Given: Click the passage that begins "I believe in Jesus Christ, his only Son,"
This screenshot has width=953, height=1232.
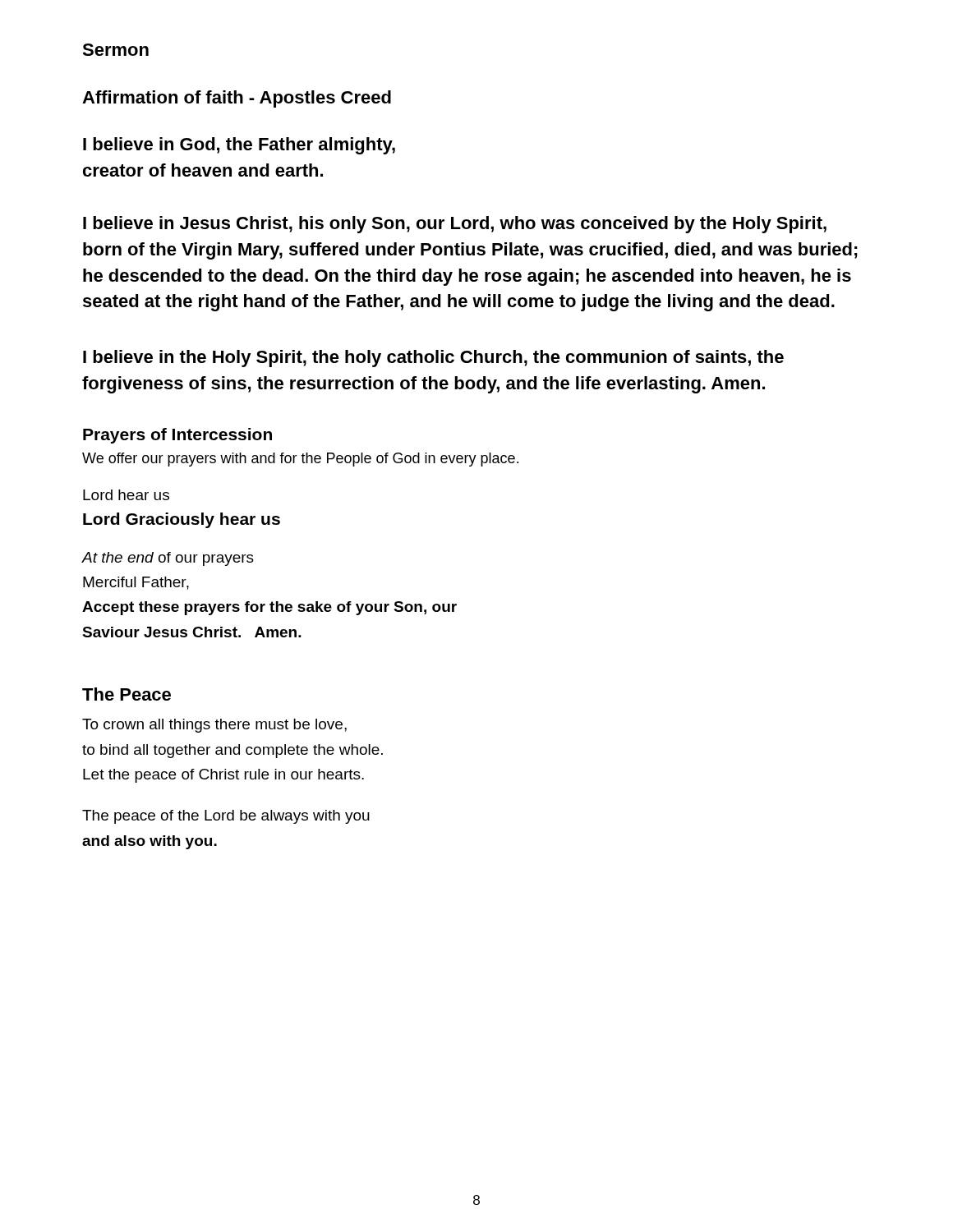Looking at the screenshot, I should click(x=470, y=262).
